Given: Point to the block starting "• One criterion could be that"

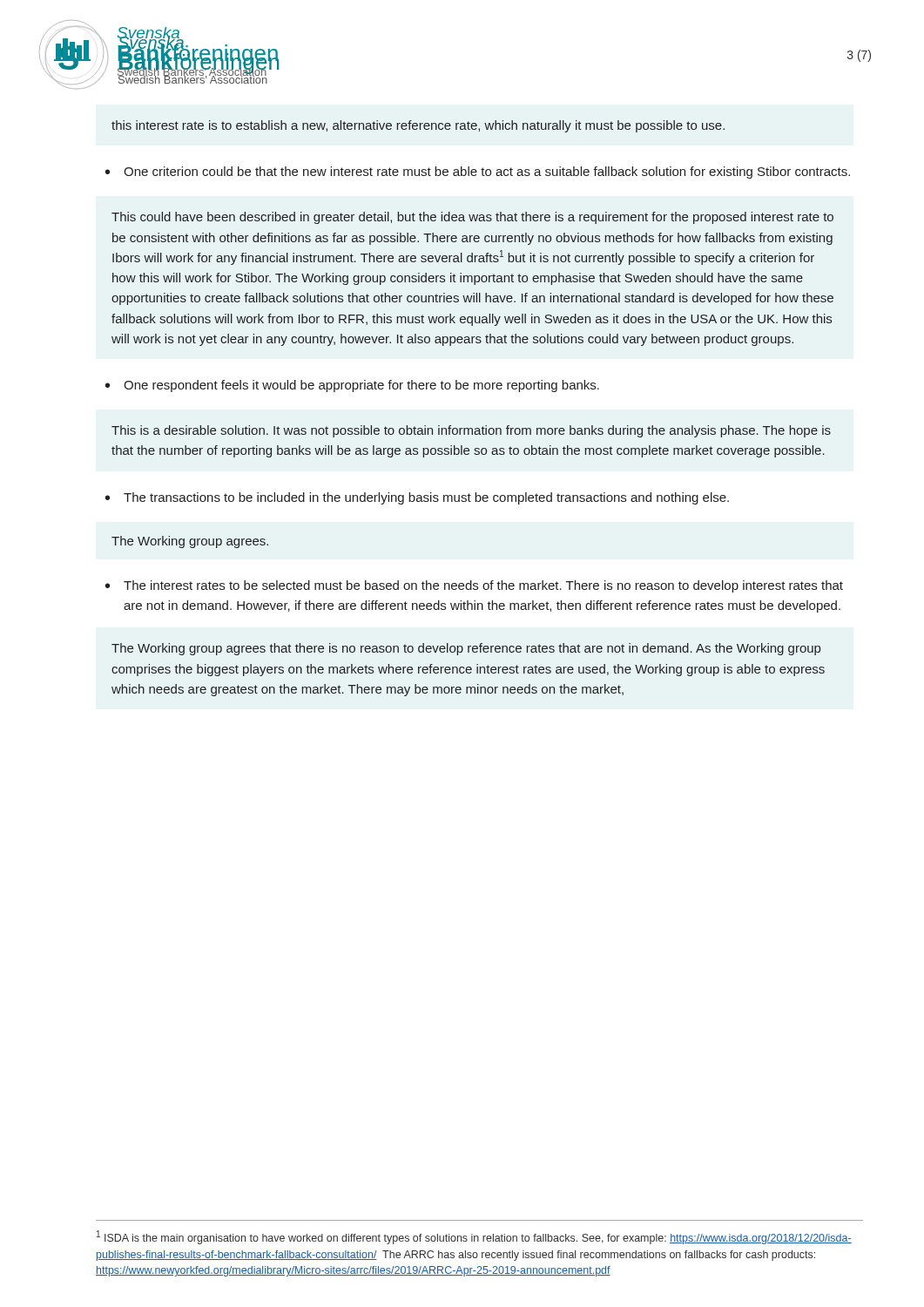Looking at the screenshot, I should click(478, 173).
